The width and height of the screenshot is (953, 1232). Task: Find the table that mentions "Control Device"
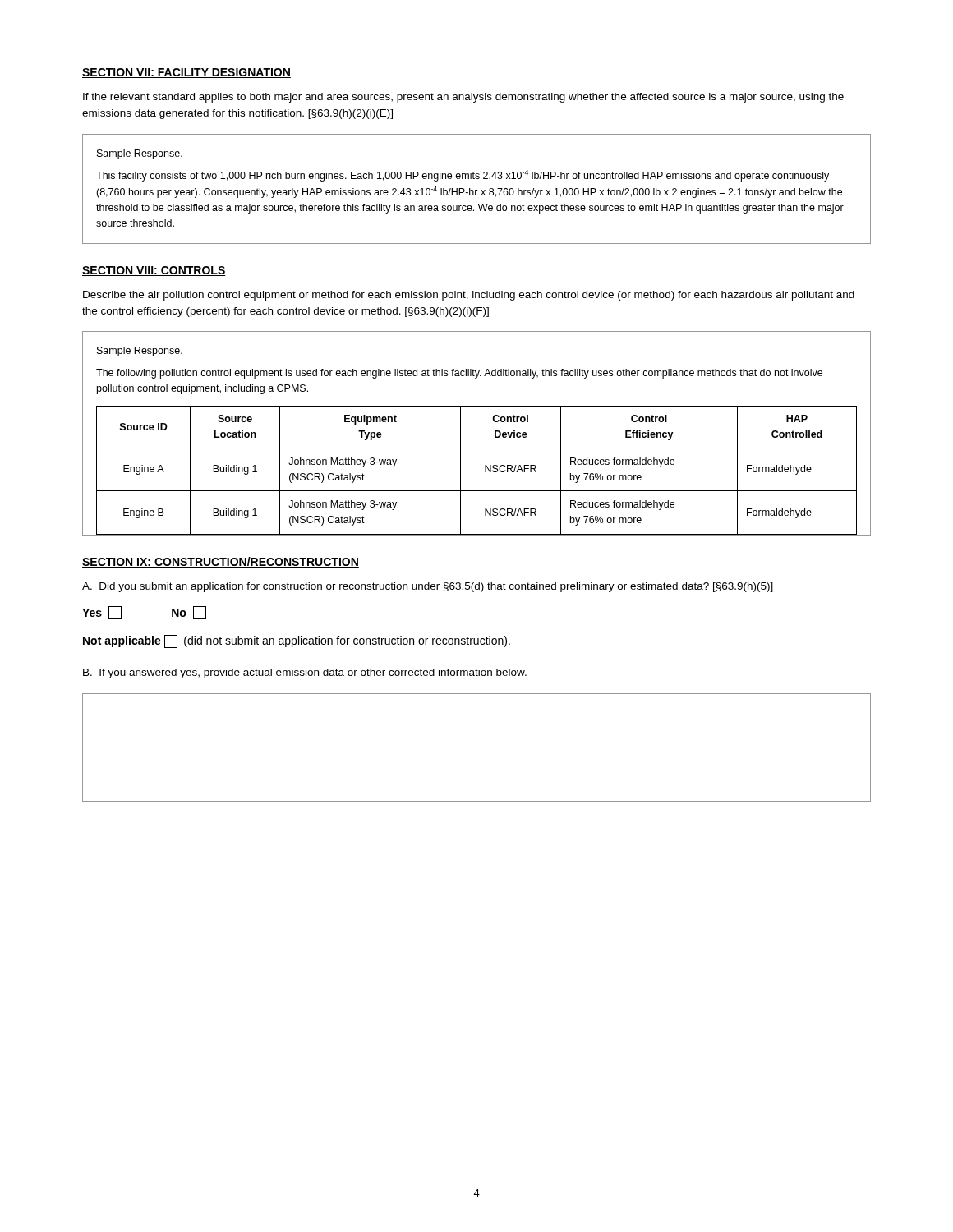click(x=476, y=433)
